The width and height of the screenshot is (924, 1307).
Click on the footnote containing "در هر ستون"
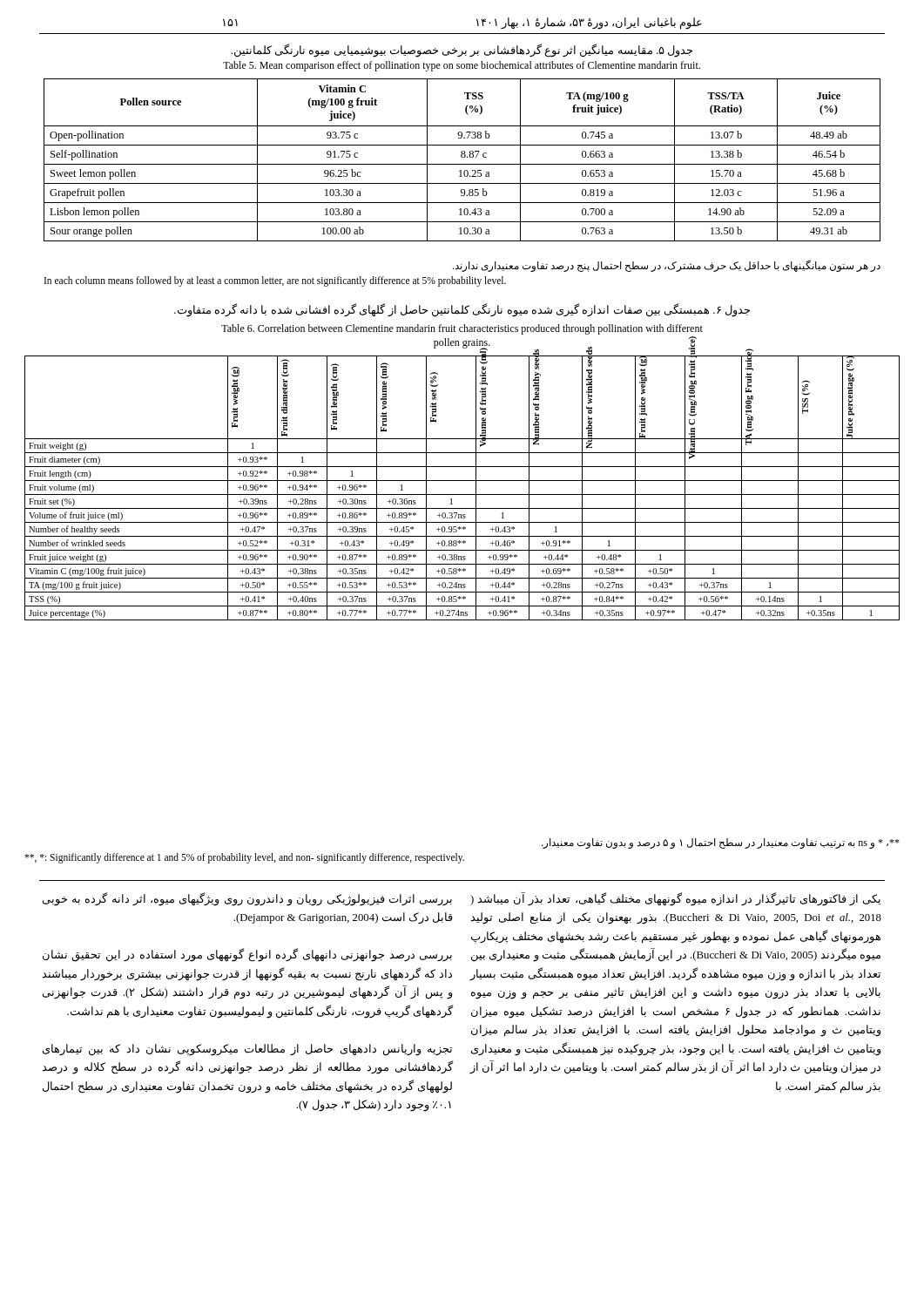[666, 266]
